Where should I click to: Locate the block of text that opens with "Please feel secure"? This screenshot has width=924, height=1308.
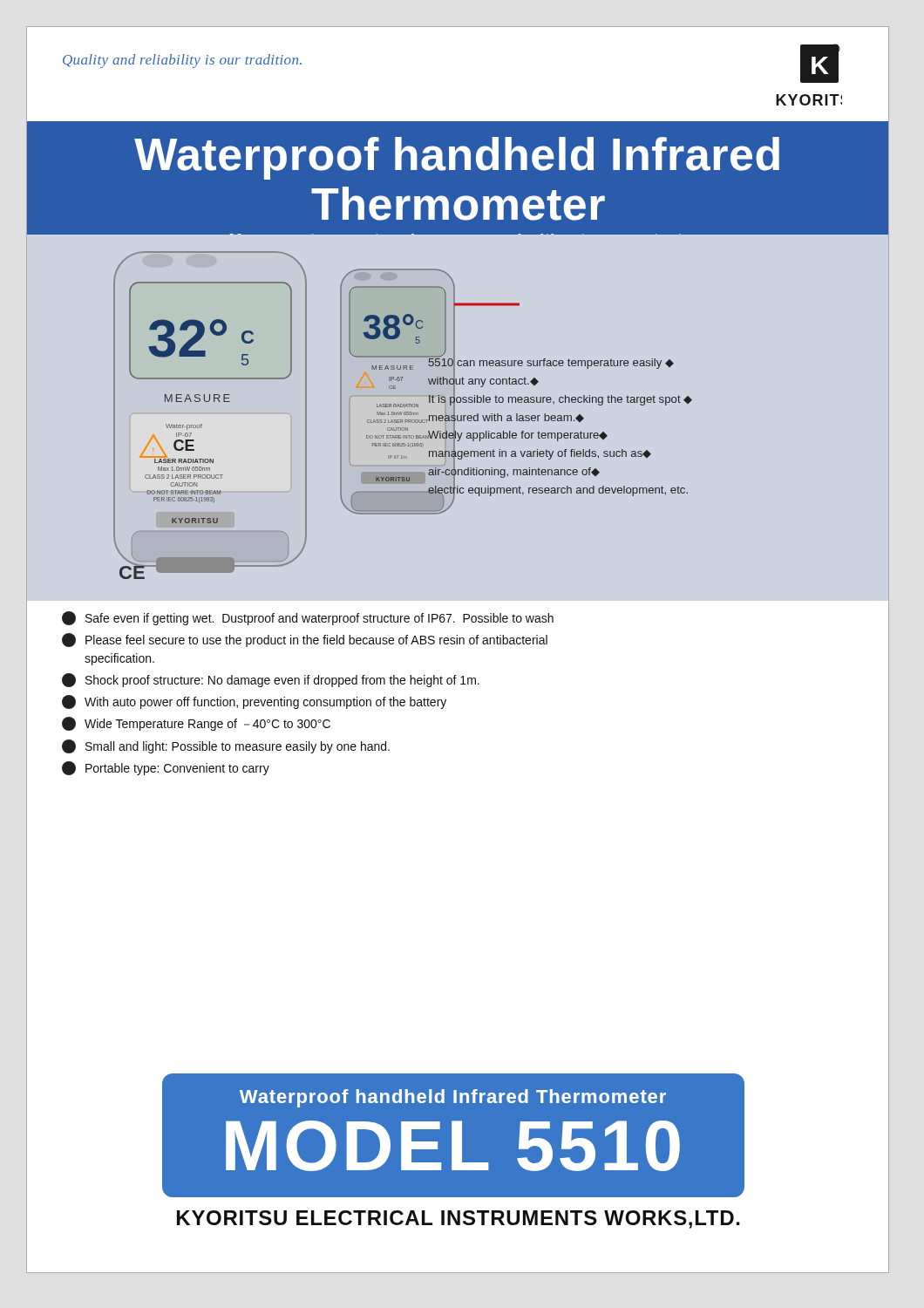click(x=305, y=649)
